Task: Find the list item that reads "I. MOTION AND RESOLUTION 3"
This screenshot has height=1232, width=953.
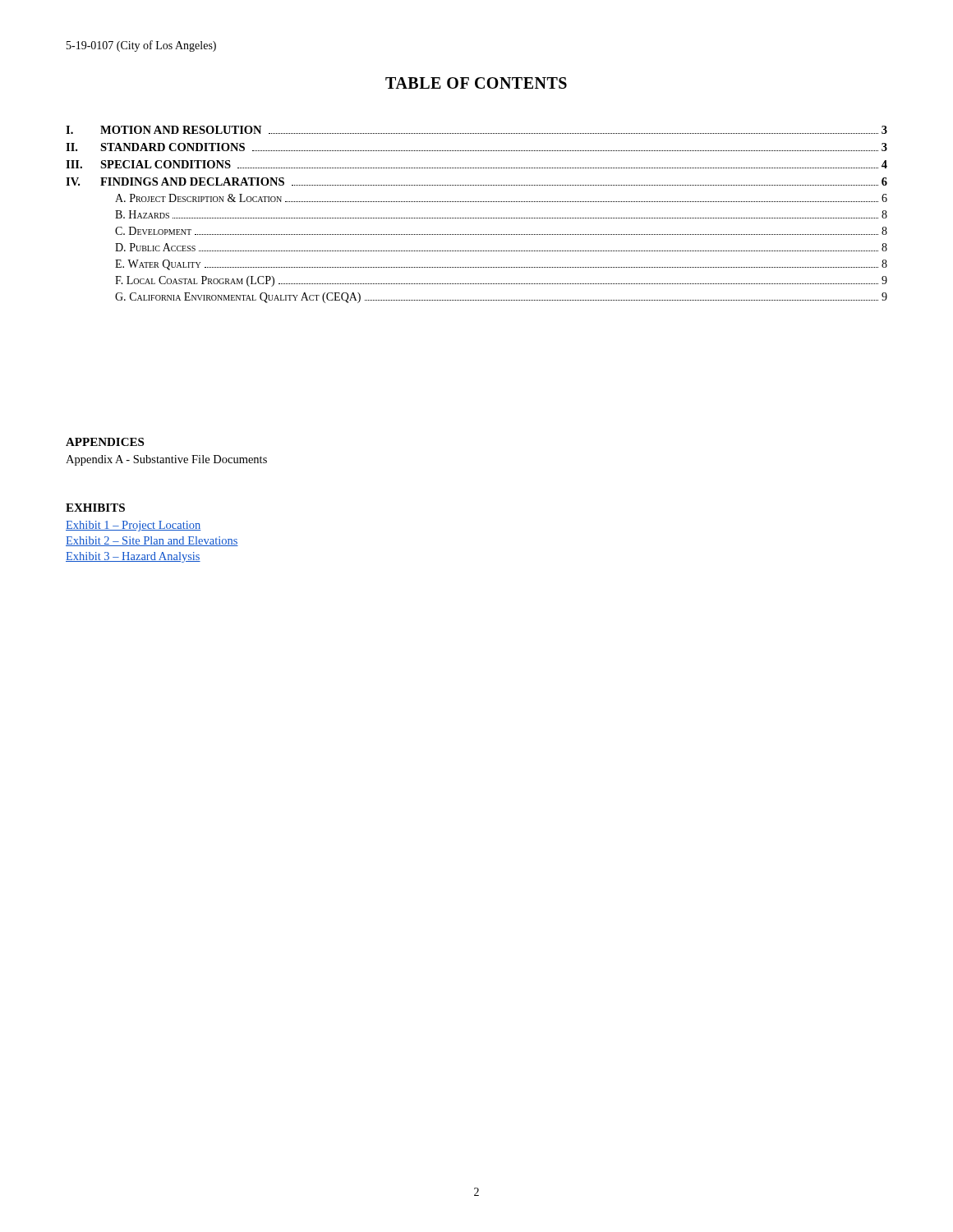Action: [x=476, y=130]
